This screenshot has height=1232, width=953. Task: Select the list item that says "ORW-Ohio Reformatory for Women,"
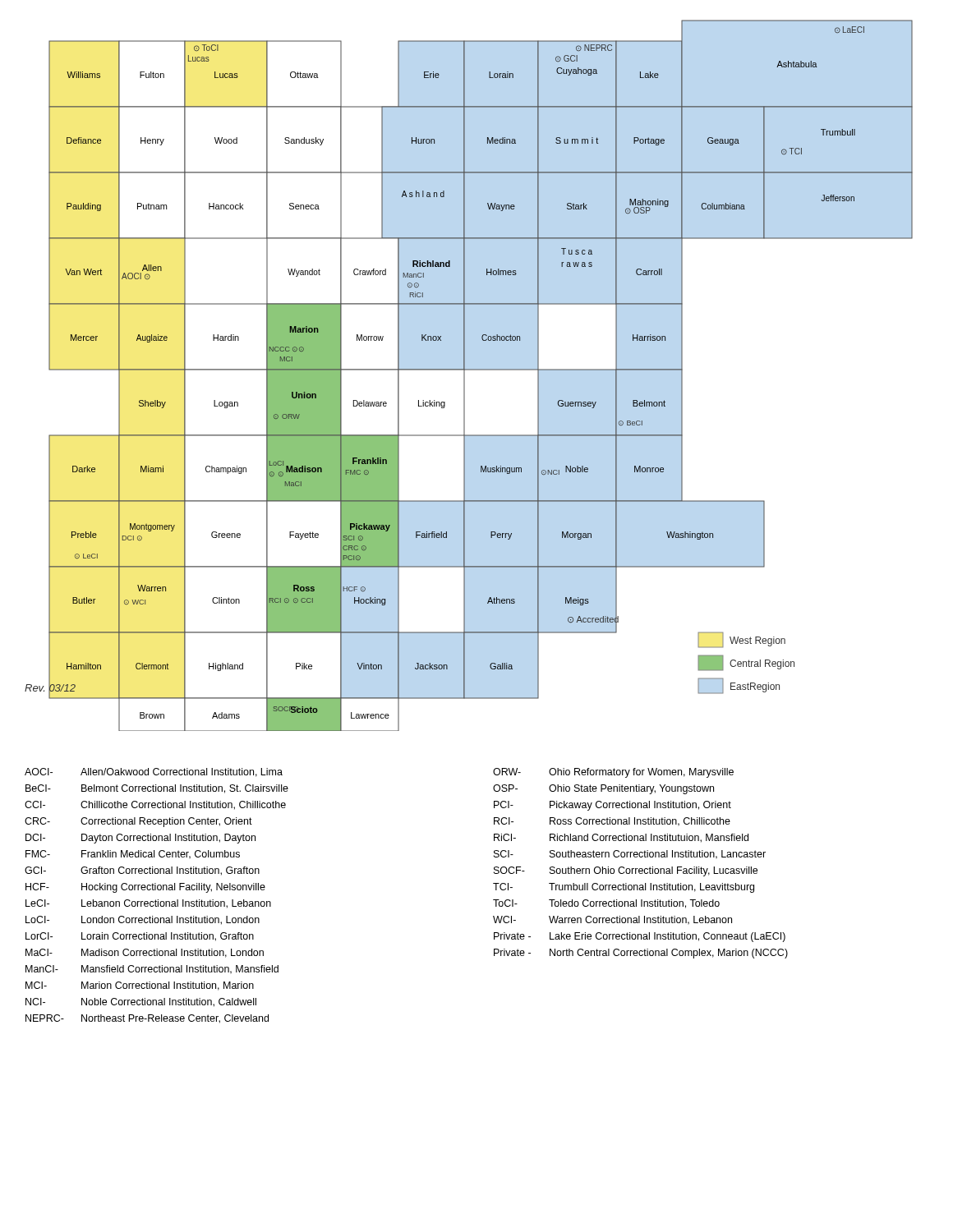613,772
